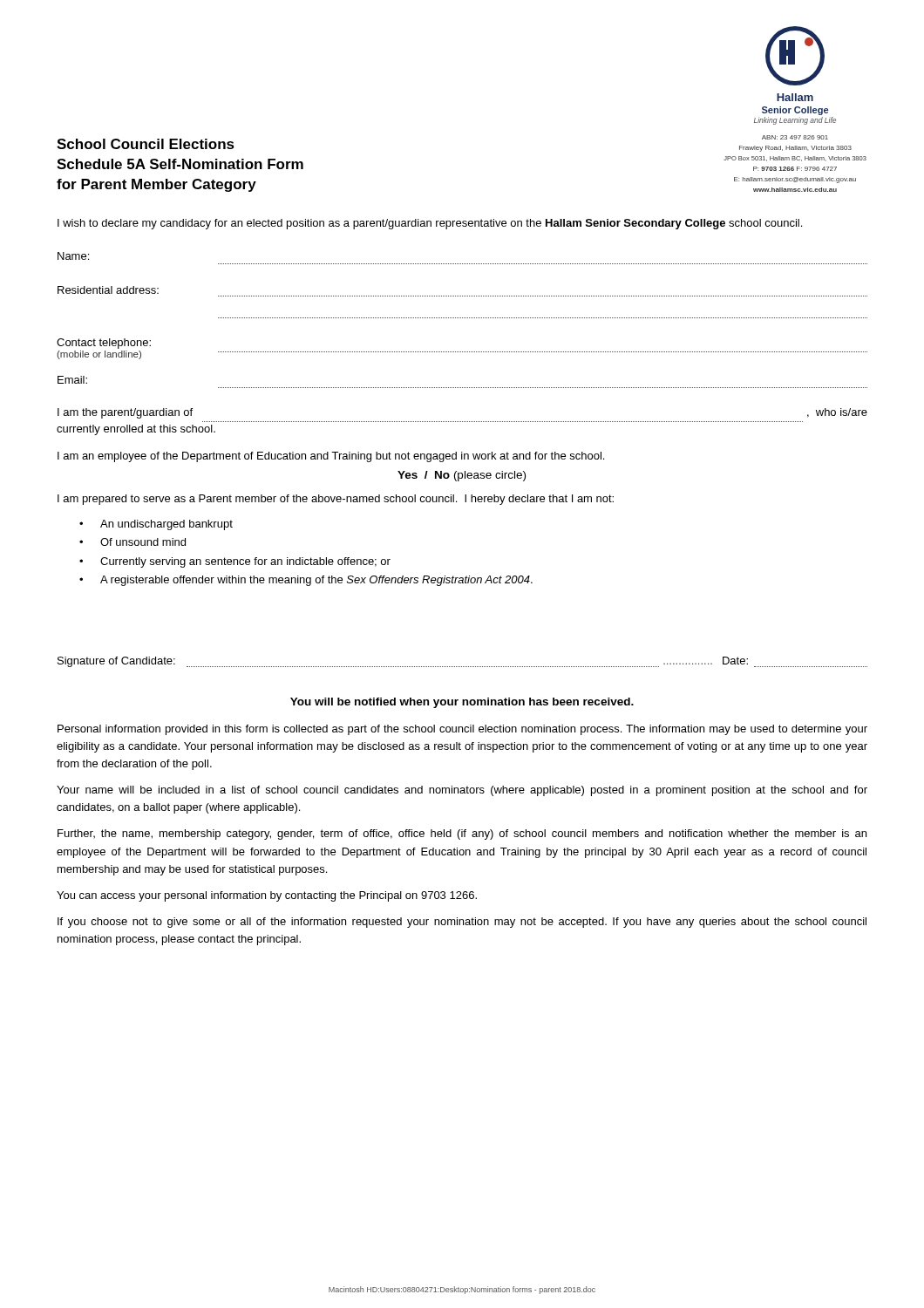
Task: Locate the block starting "Currently serving an sentence for an indictable offence;"
Action: pos(245,561)
